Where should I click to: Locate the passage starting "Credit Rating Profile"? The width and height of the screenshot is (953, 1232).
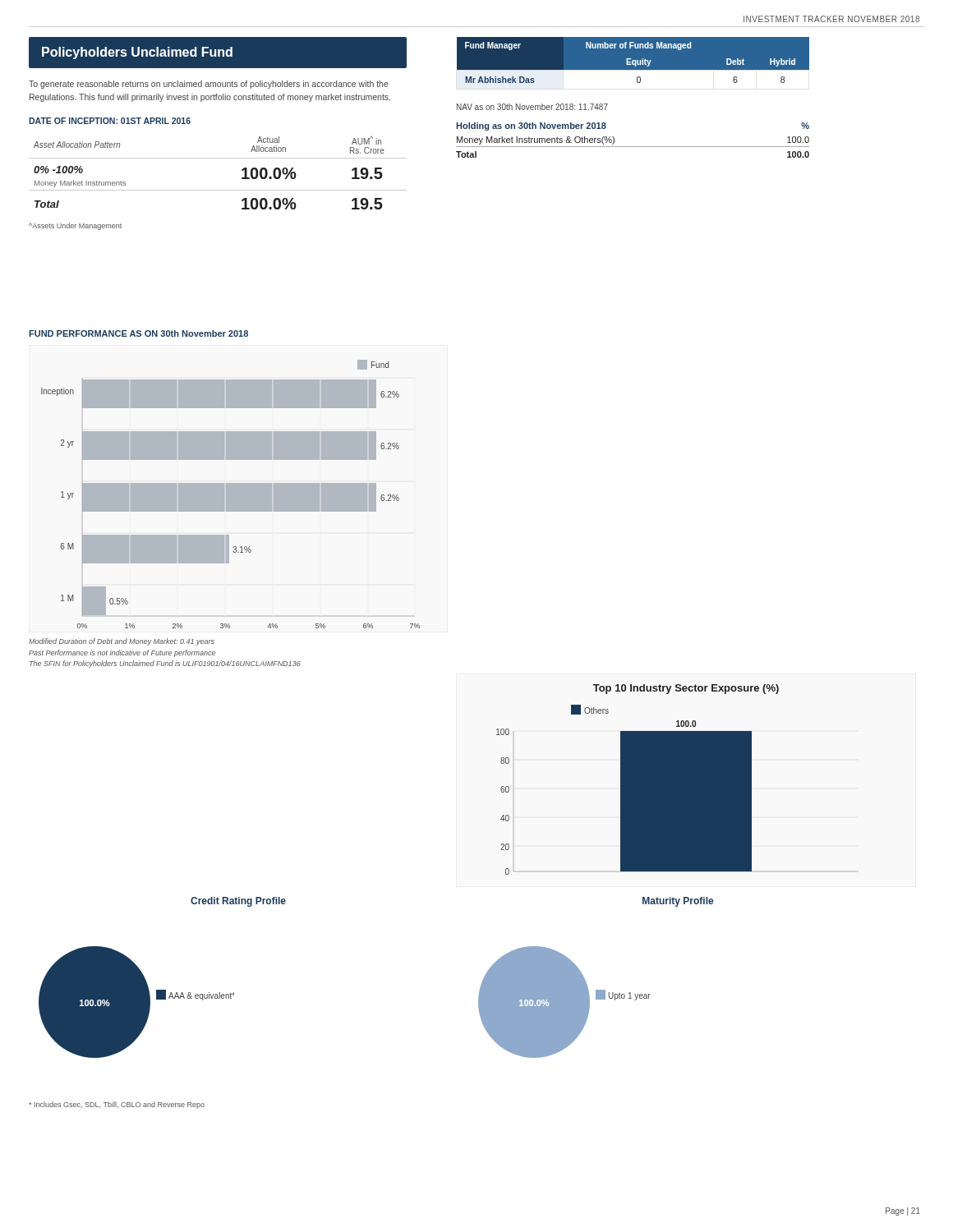click(x=238, y=901)
